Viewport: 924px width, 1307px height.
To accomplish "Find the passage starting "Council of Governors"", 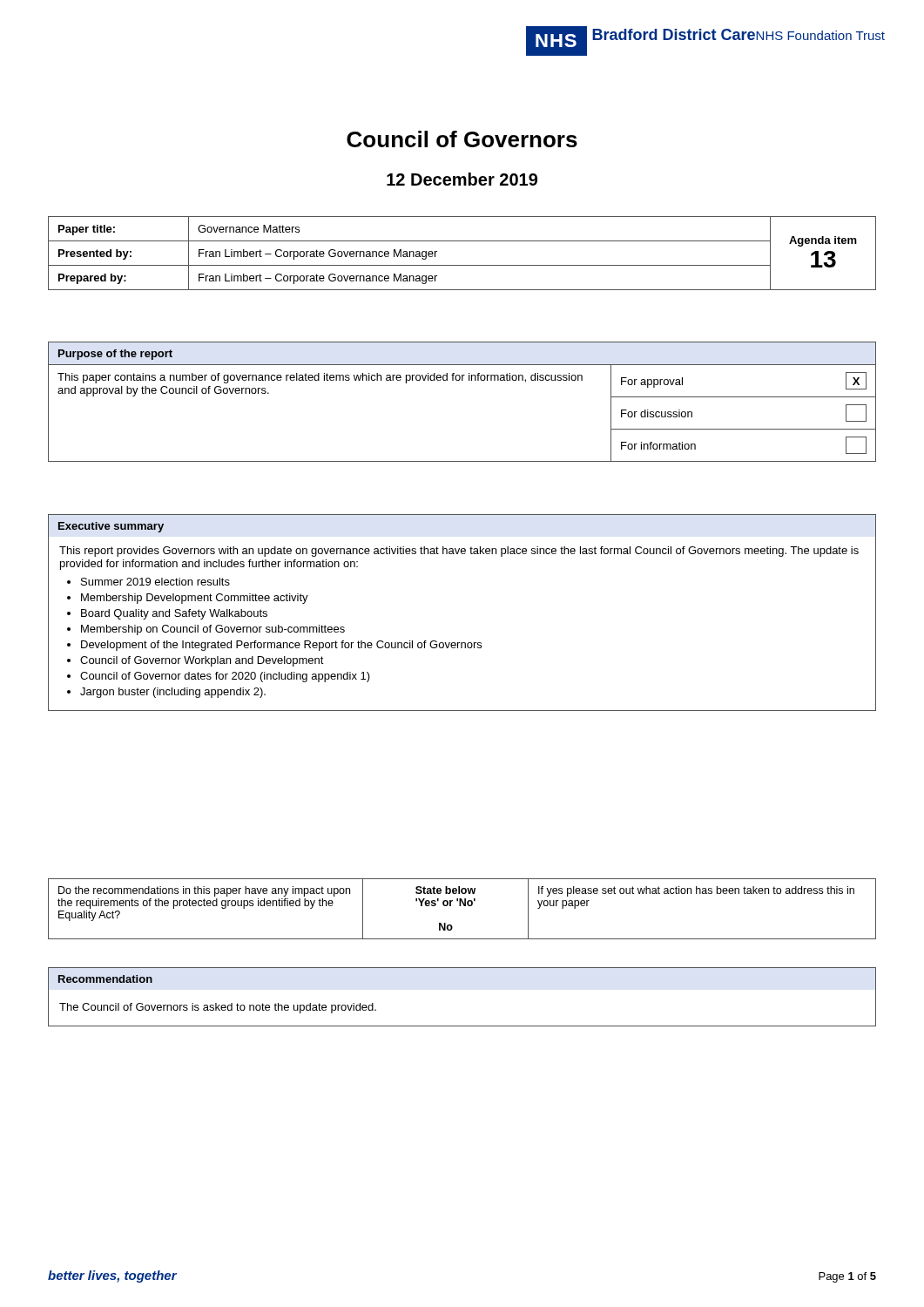I will coord(462,139).
